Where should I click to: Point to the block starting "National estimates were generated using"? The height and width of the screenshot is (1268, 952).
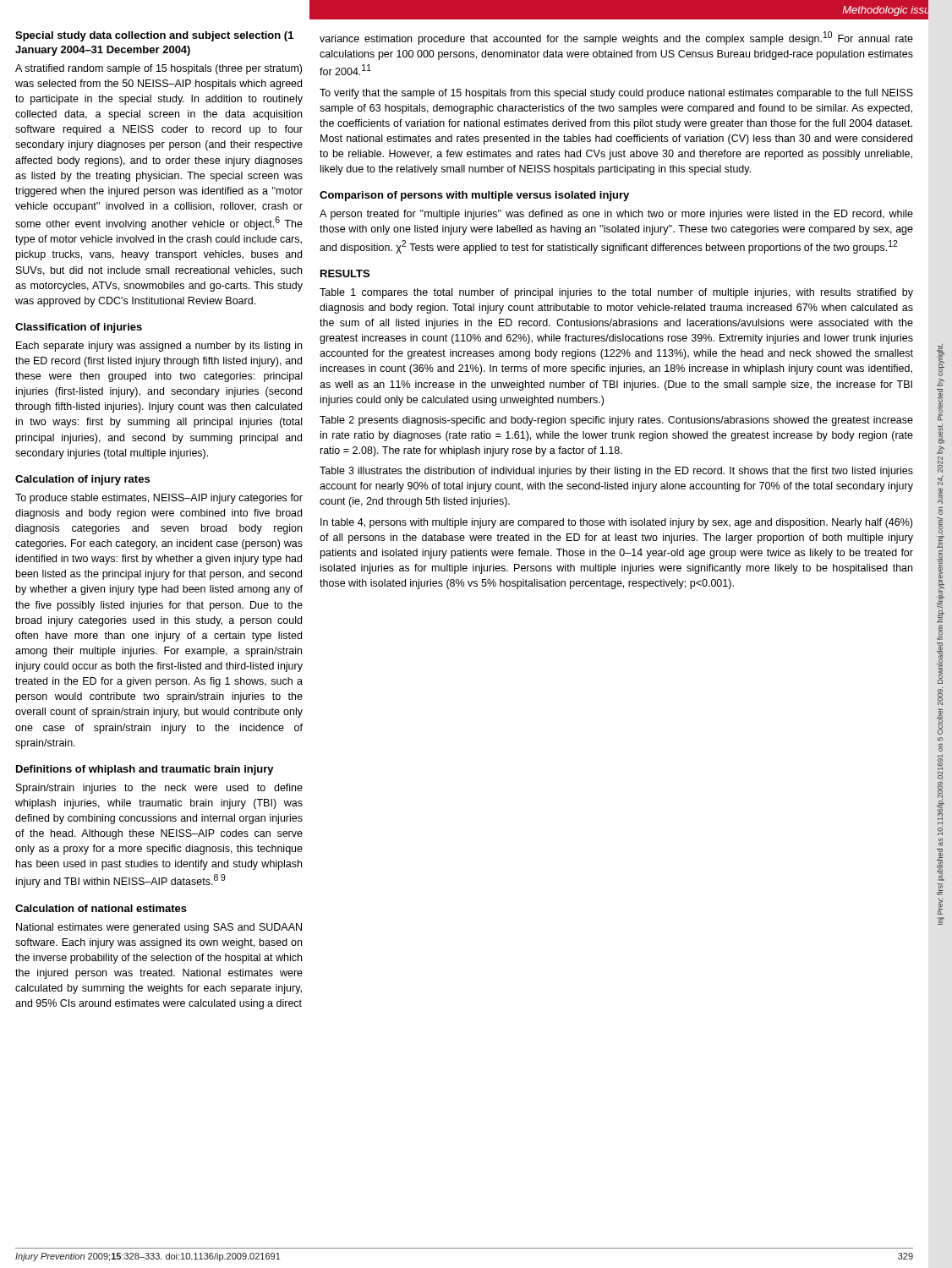159,965
